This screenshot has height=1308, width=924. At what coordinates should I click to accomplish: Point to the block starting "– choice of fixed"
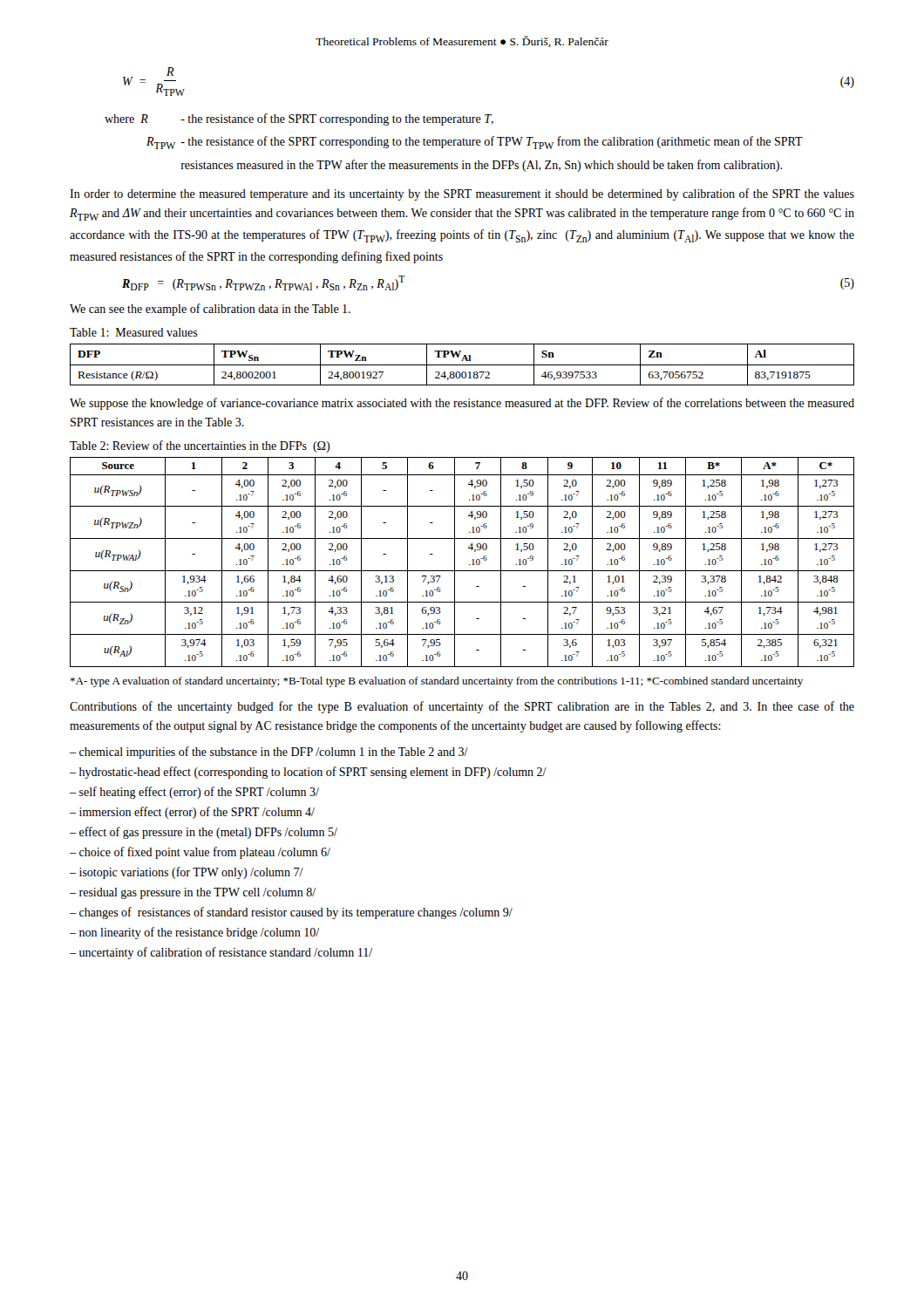(200, 852)
